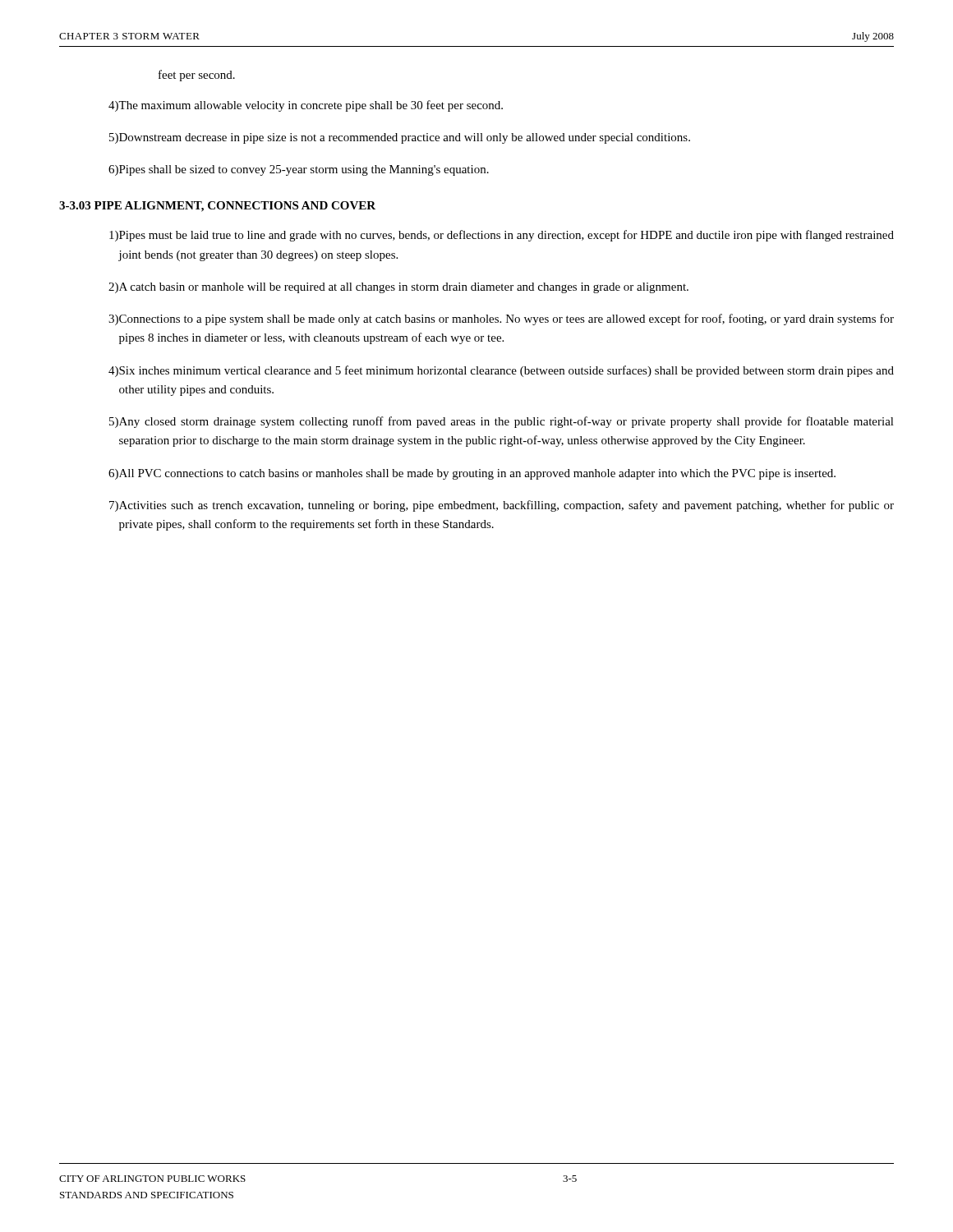Point to the block beginning "1) Pipes must be laid true to"

point(476,245)
